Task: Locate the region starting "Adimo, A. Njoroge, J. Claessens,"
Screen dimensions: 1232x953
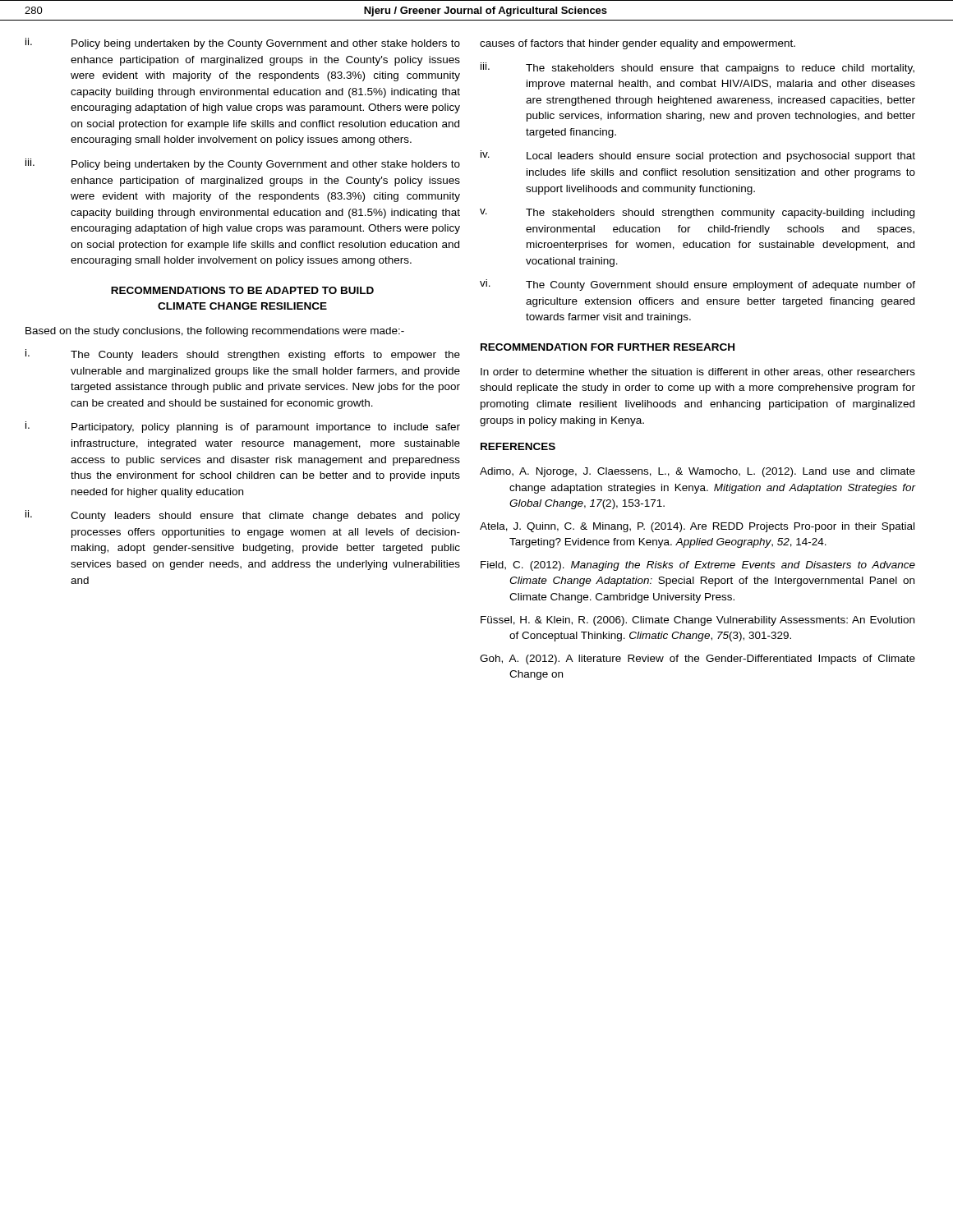Action: (x=697, y=573)
